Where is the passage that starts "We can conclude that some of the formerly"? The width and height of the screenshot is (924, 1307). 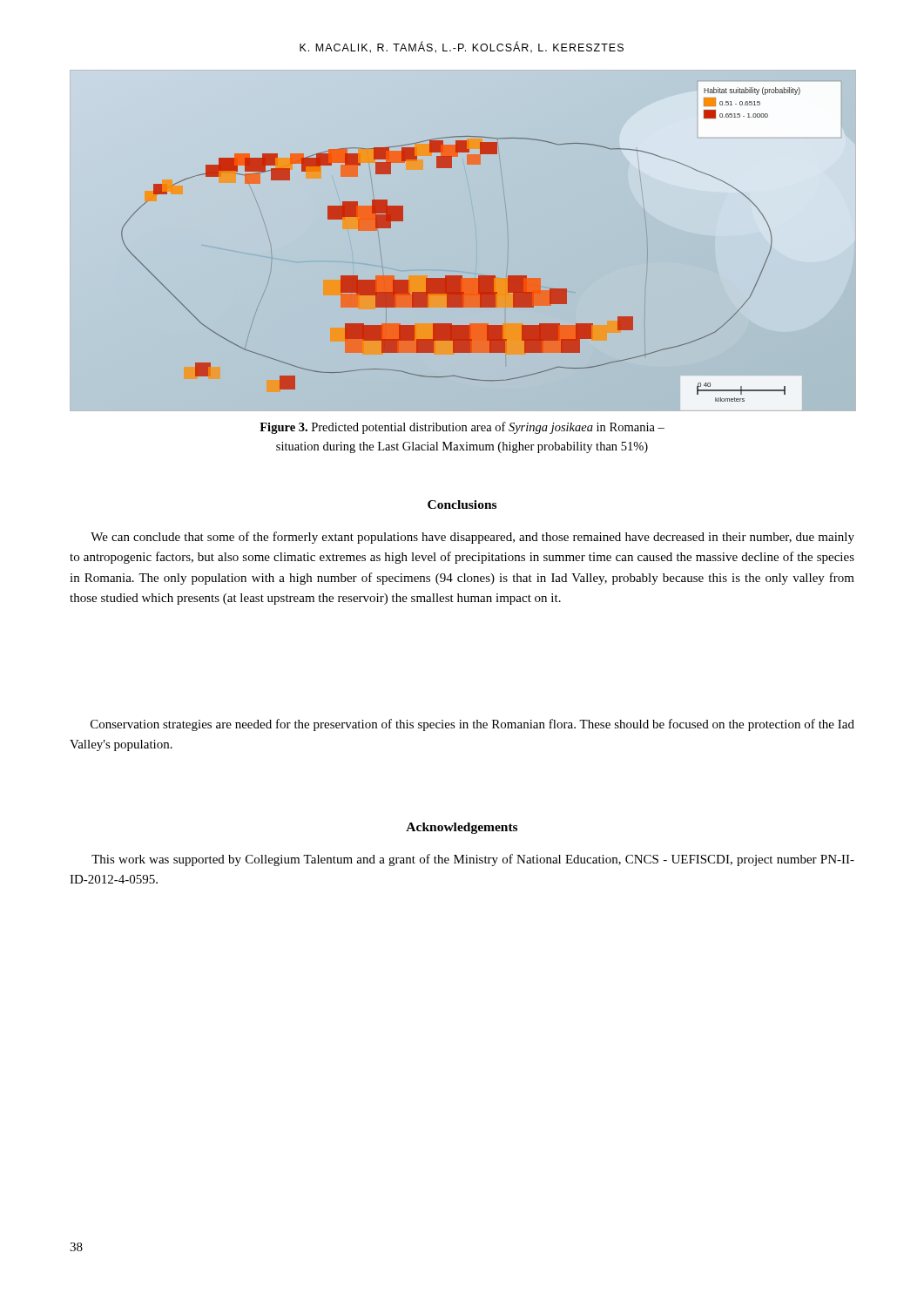[462, 567]
